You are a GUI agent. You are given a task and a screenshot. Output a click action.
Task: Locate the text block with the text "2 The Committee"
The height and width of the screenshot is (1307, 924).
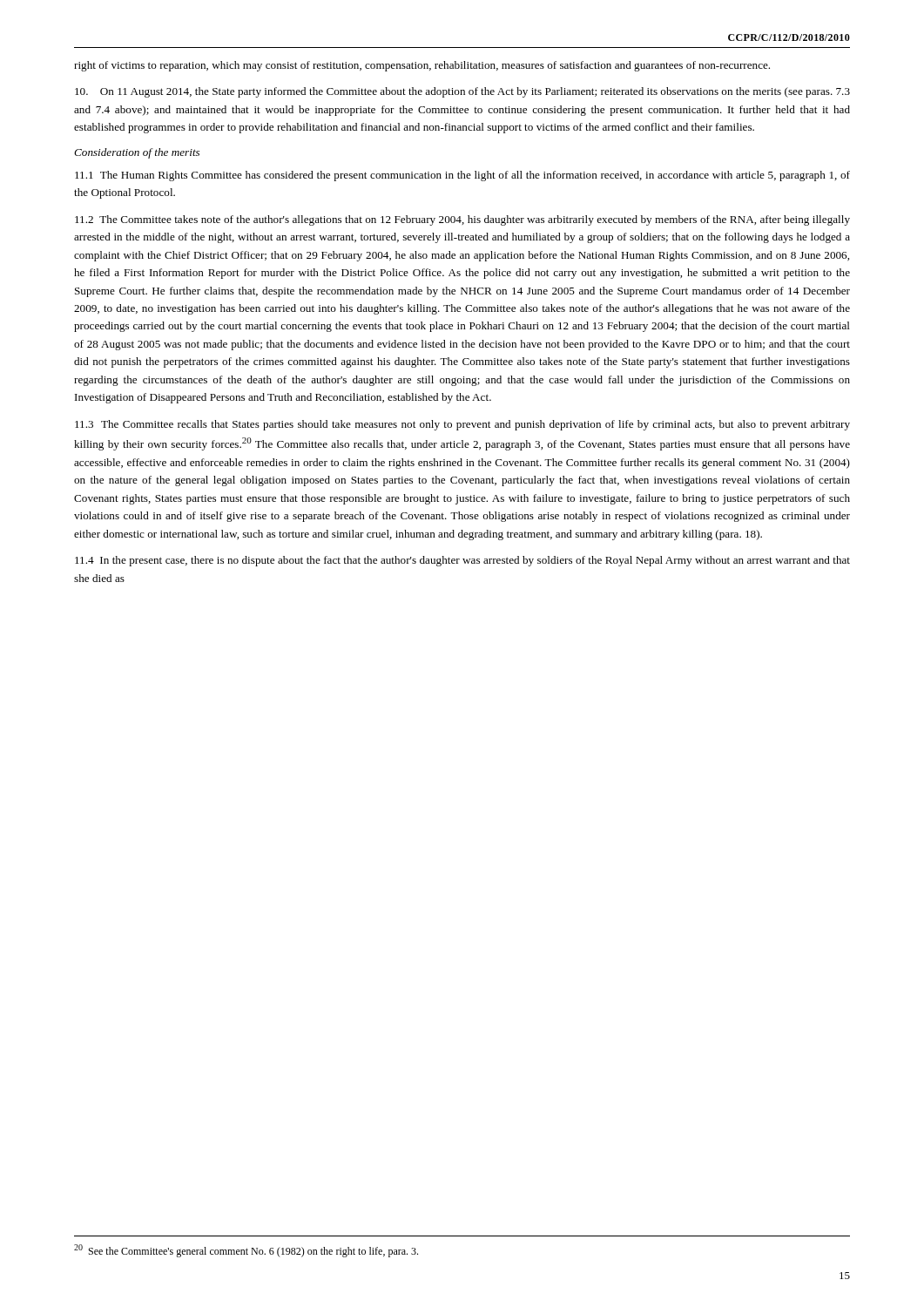(462, 308)
